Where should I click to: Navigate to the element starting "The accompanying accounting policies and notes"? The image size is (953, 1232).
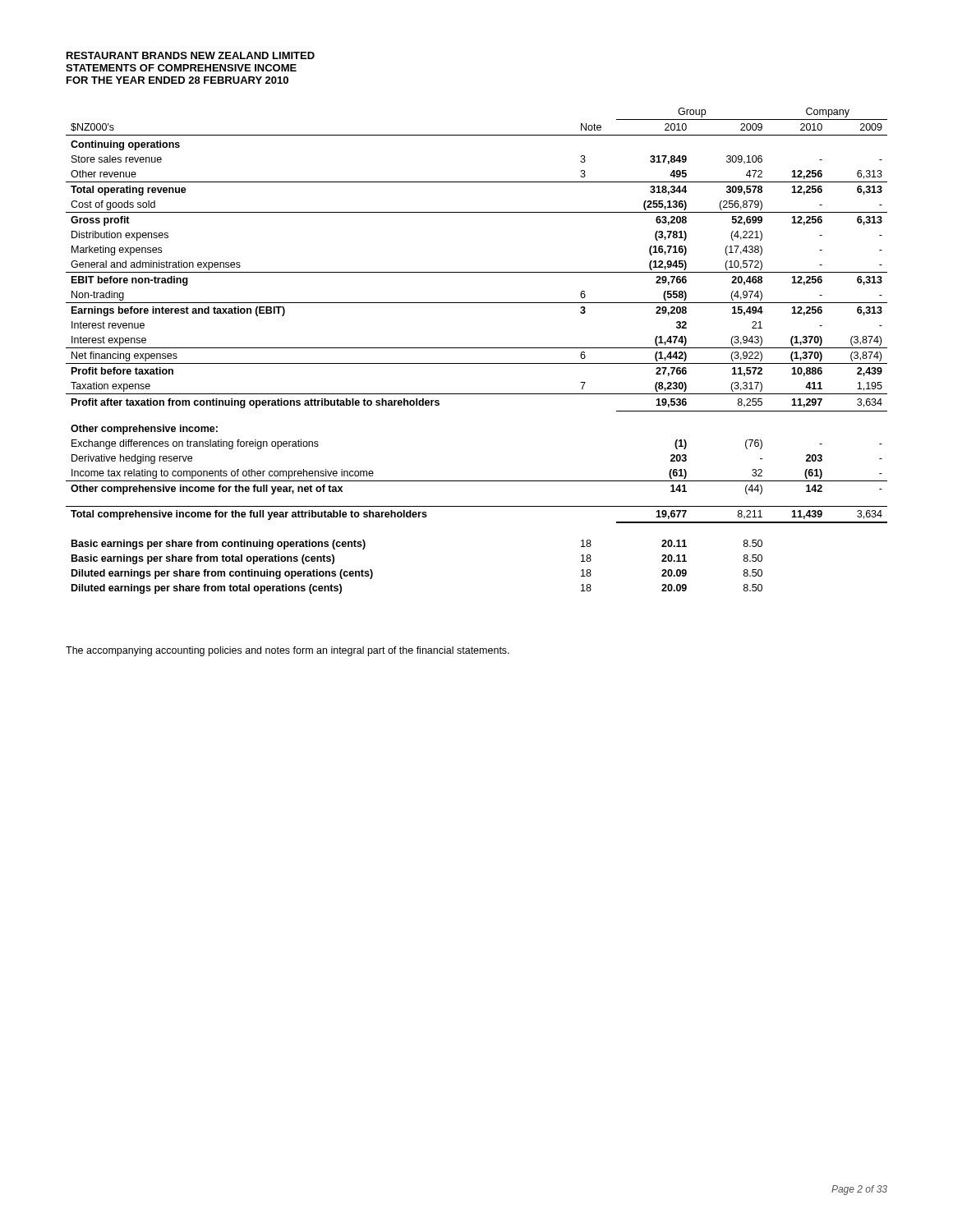[476, 650]
